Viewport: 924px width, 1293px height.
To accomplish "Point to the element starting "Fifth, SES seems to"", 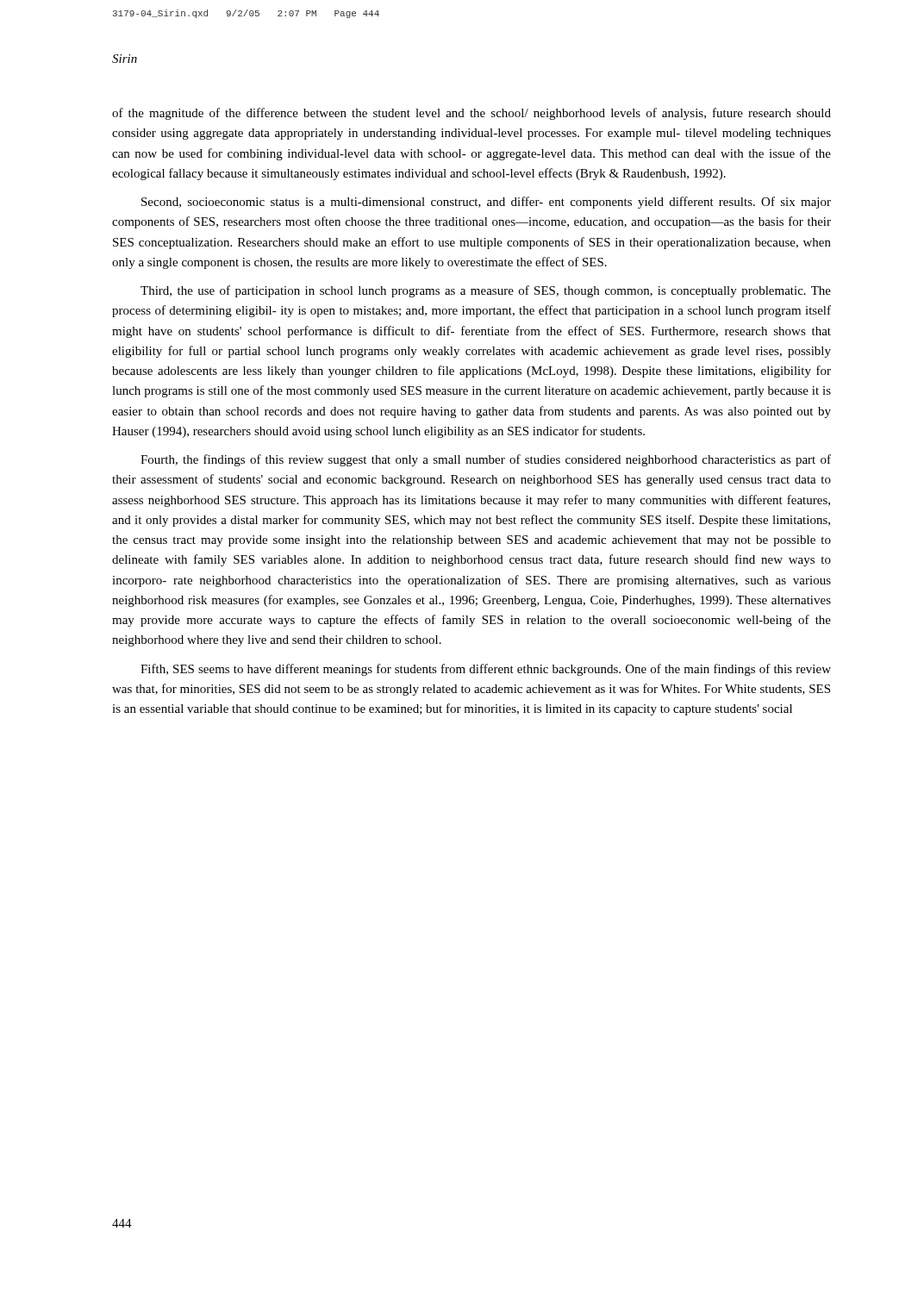I will click(472, 689).
